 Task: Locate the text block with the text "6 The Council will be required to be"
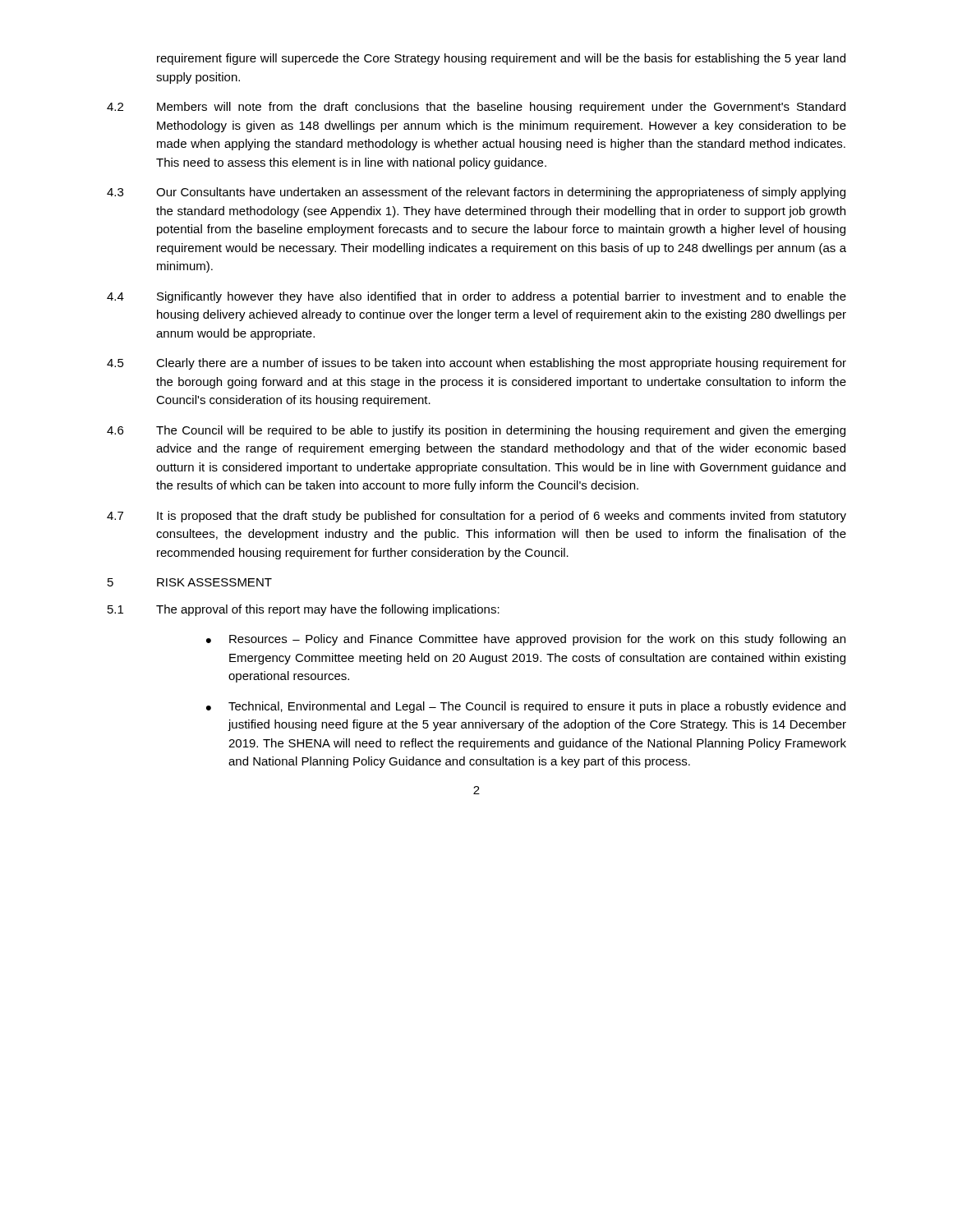tap(476, 458)
